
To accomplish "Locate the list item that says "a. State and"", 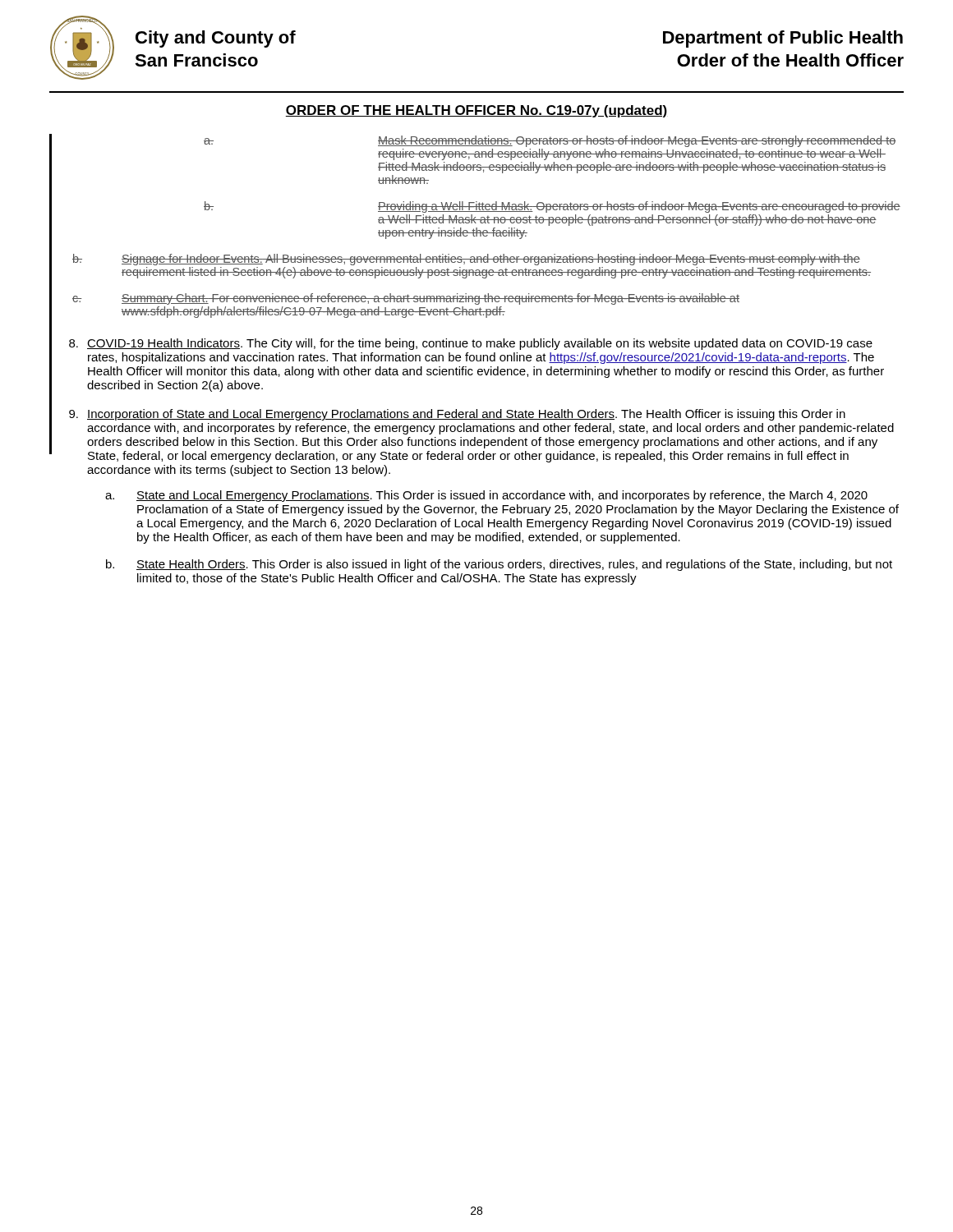I will pos(504,516).
